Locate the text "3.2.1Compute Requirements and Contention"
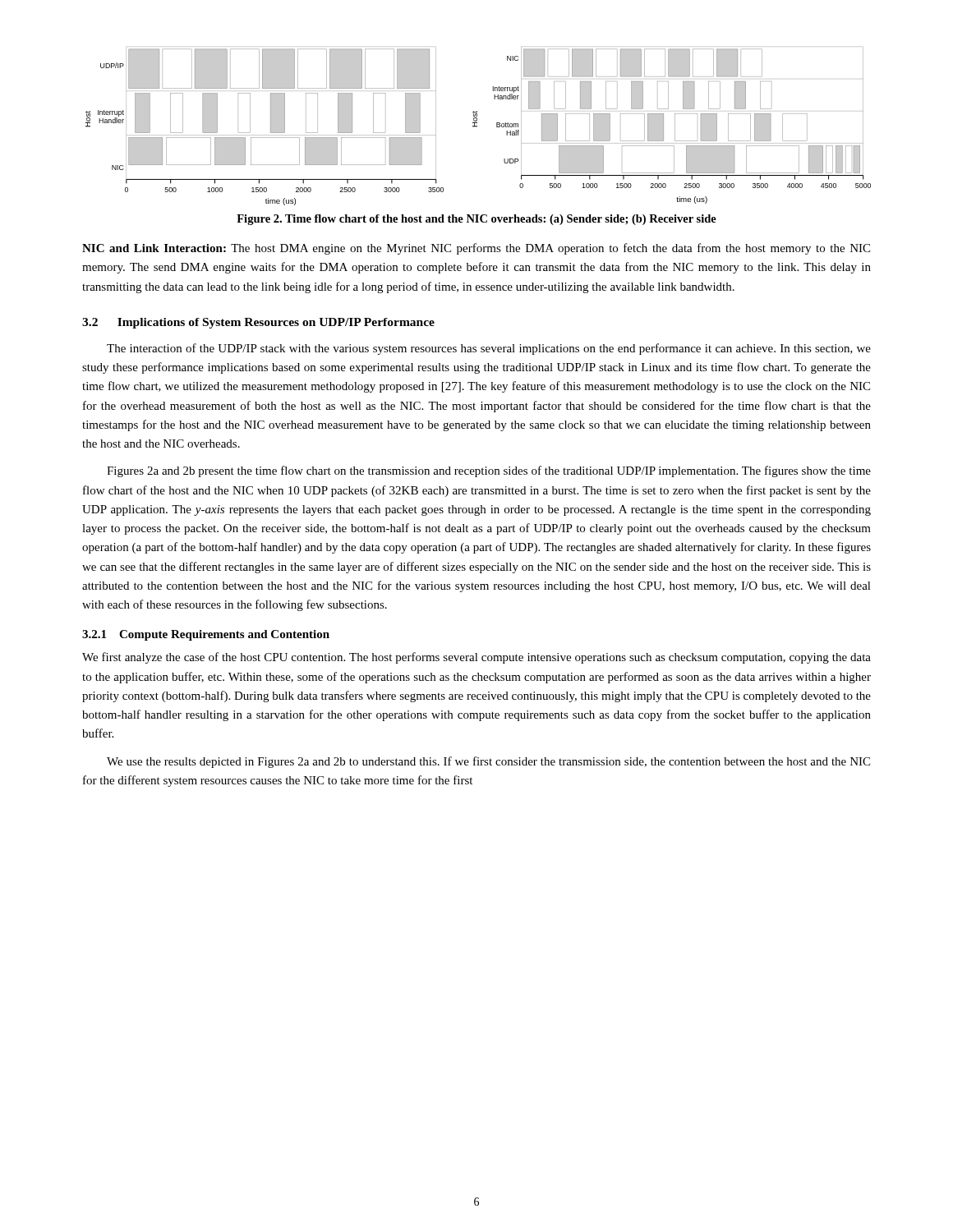 click(x=206, y=635)
